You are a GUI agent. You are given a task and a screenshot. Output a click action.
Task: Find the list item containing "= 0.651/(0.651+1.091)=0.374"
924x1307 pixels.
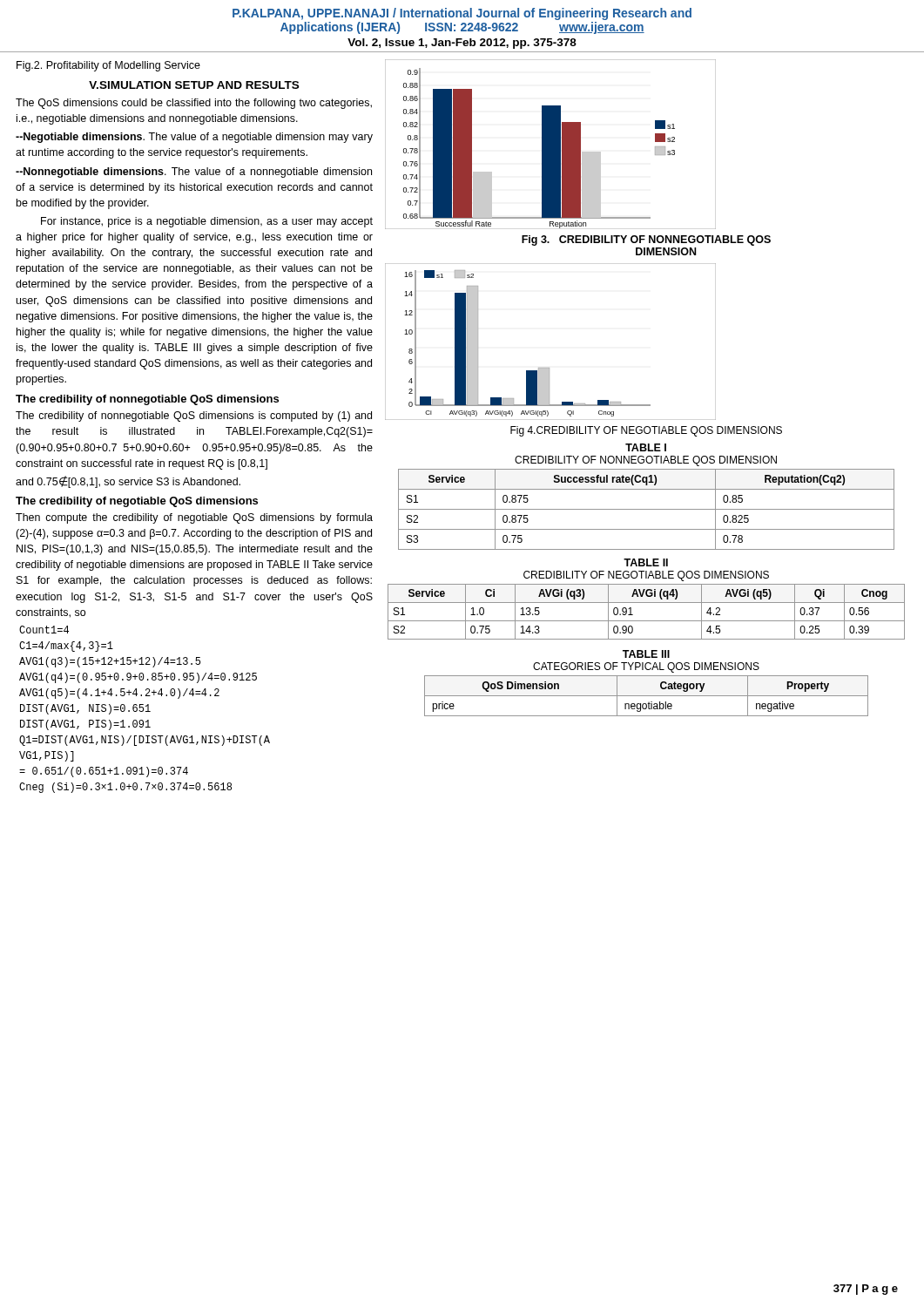coord(104,772)
